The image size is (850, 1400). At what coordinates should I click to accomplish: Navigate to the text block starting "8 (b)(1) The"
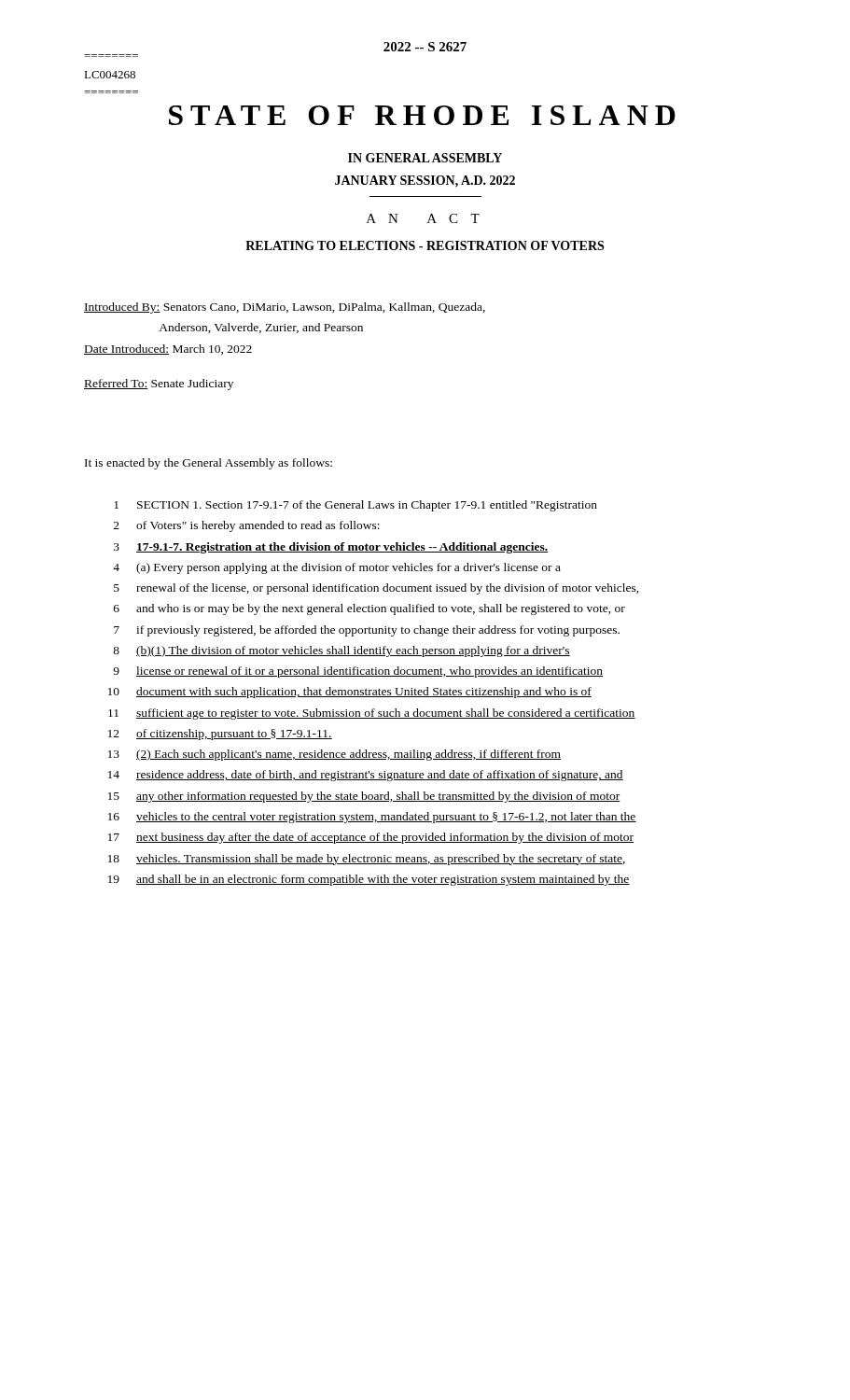[425, 651]
